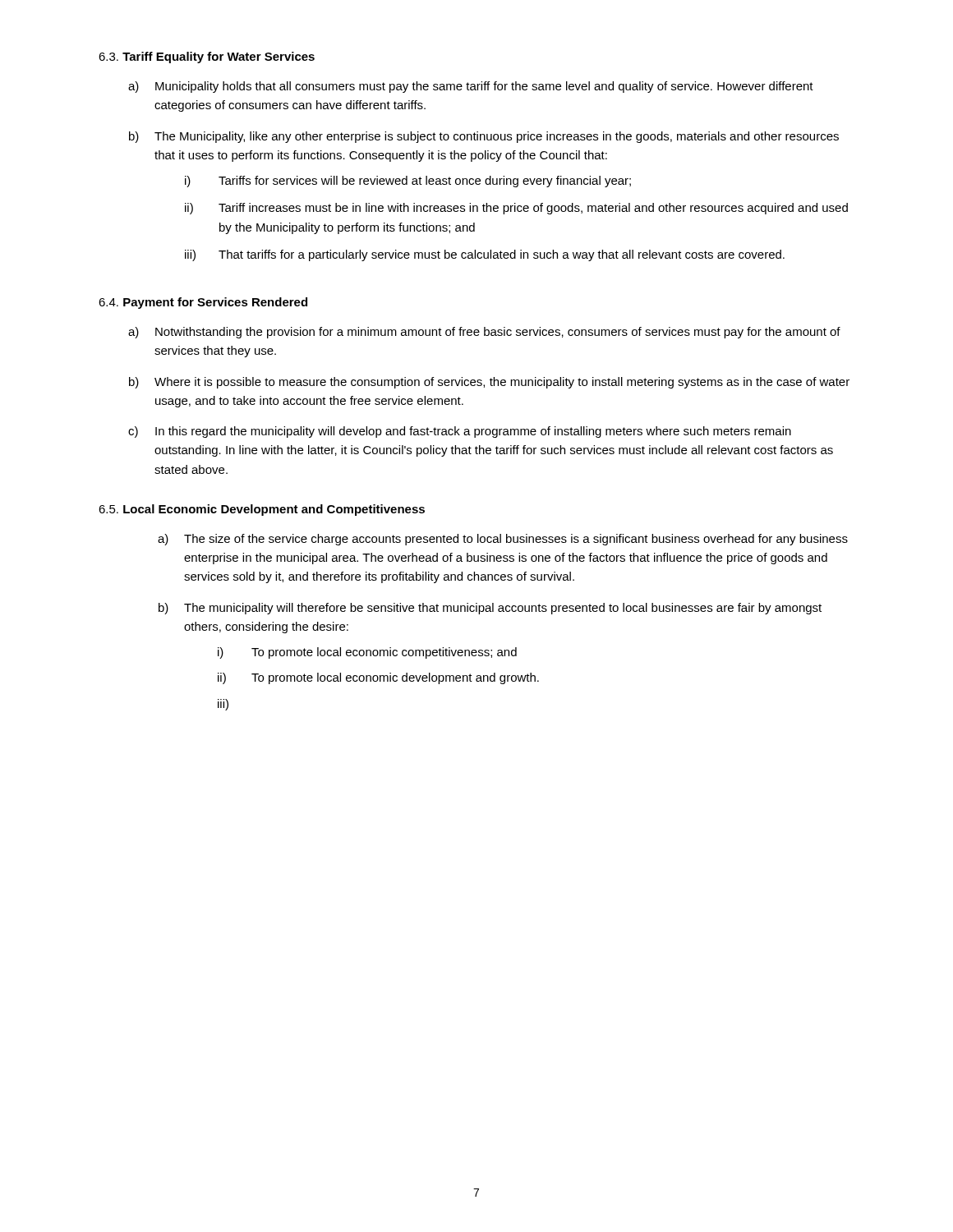Screen dimensions: 1232x953
Task: Find the block on this page that starts "iii) That tariffs for a"
Action: (485, 254)
